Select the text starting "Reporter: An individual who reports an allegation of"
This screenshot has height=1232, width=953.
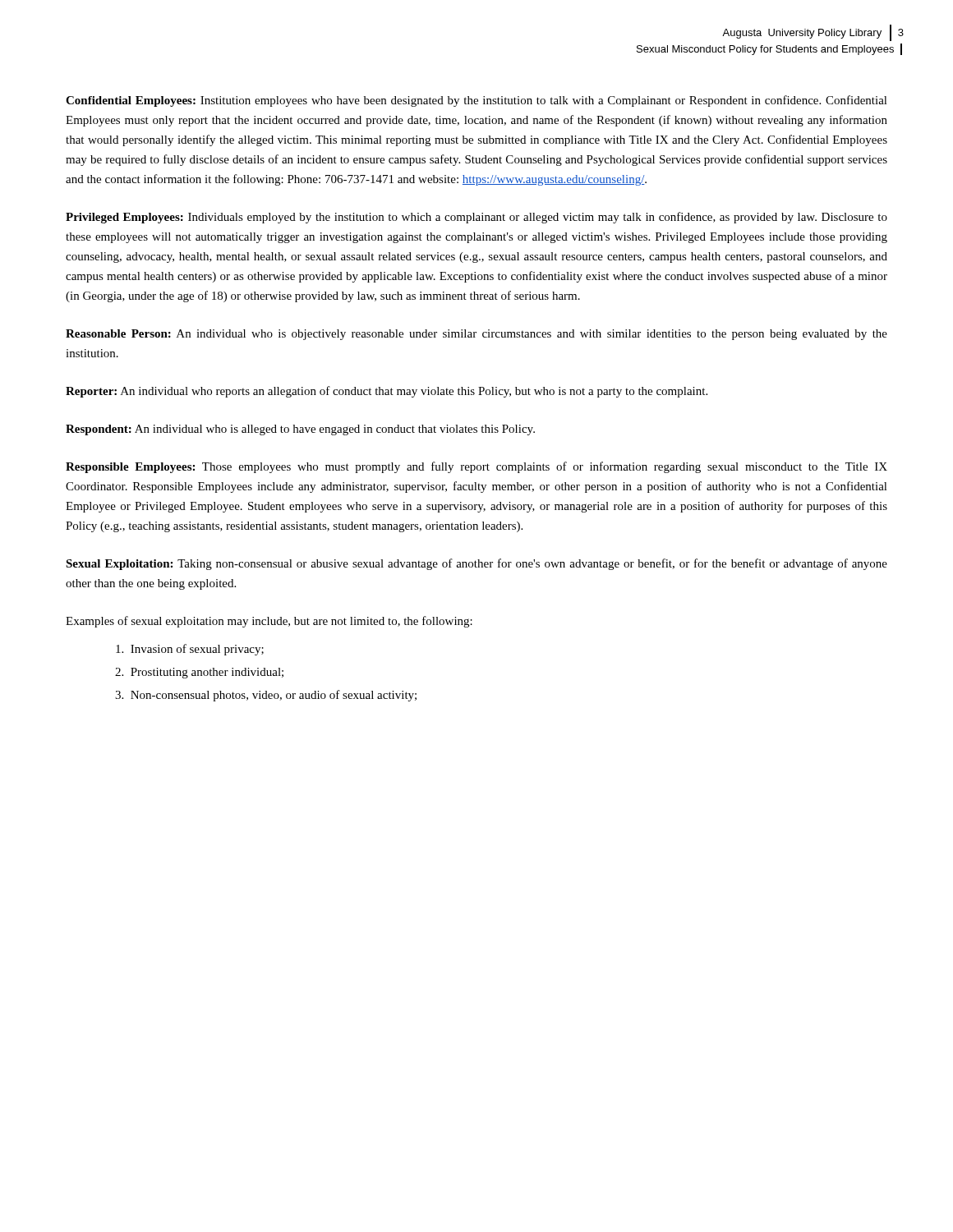click(387, 391)
